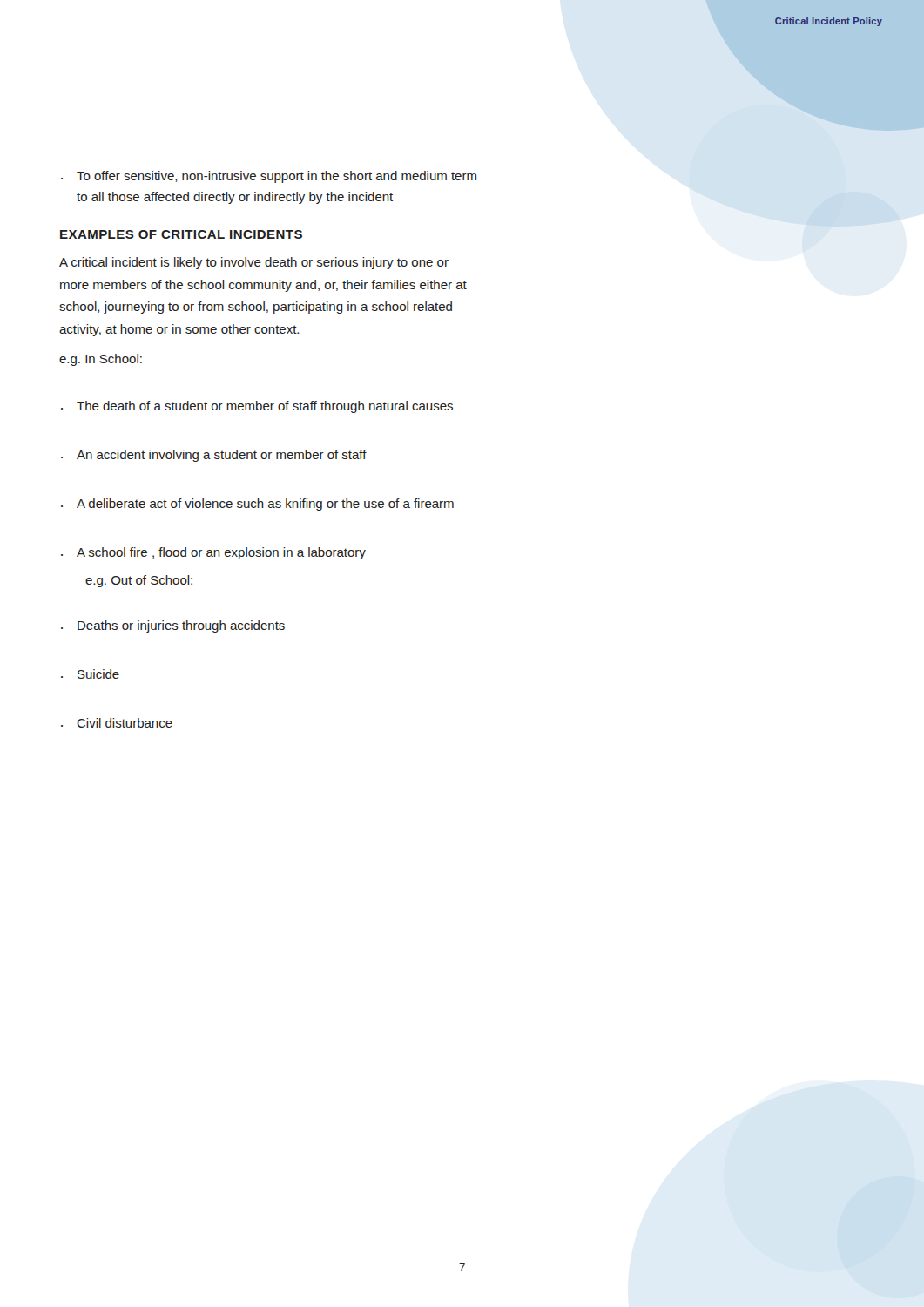Screen dimensions: 1307x924
Task: Point to the block beginning "· The death of a"
Action: click(x=256, y=408)
